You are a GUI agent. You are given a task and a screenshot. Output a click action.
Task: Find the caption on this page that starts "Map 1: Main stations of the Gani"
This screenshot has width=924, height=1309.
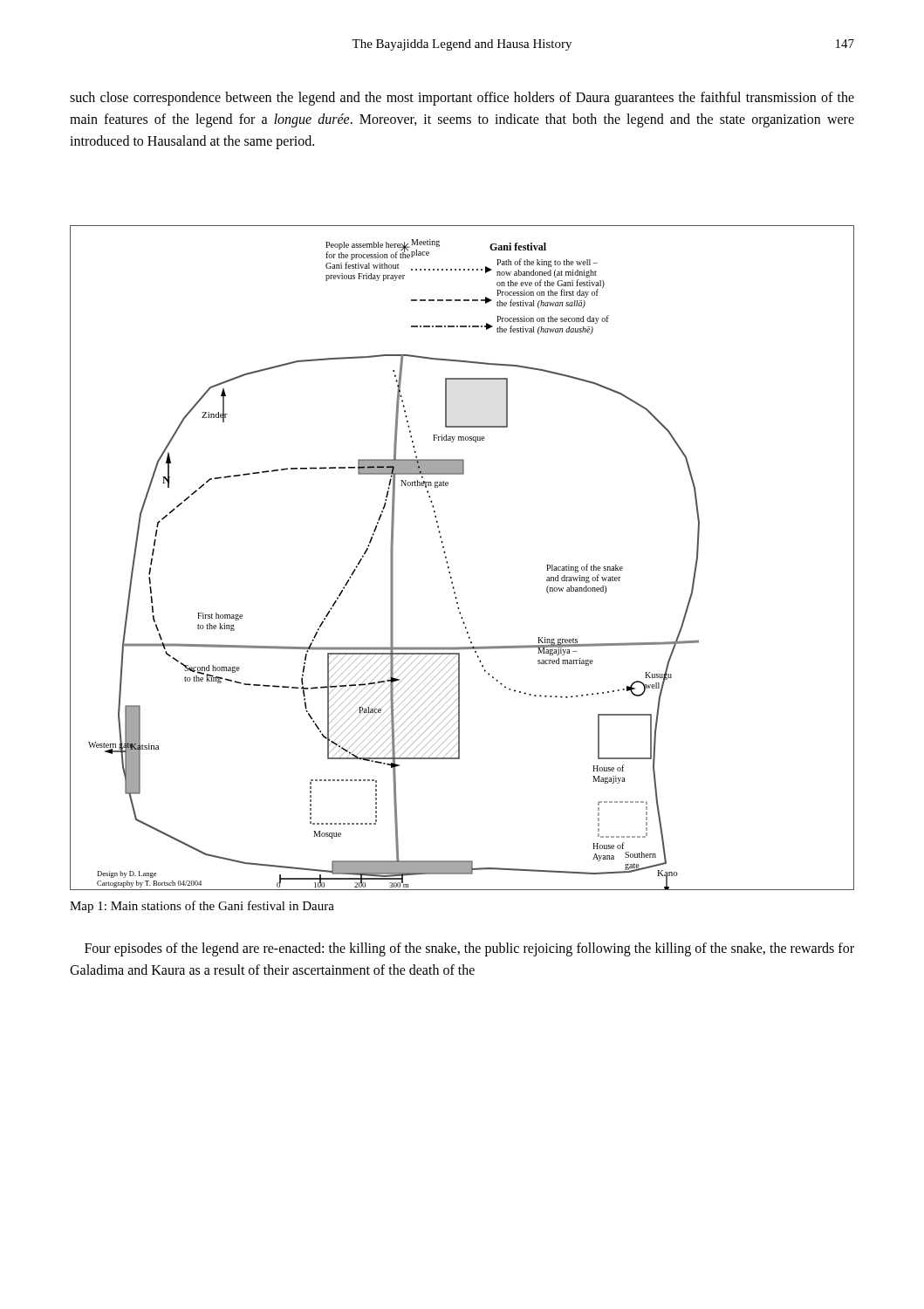(x=202, y=906)
